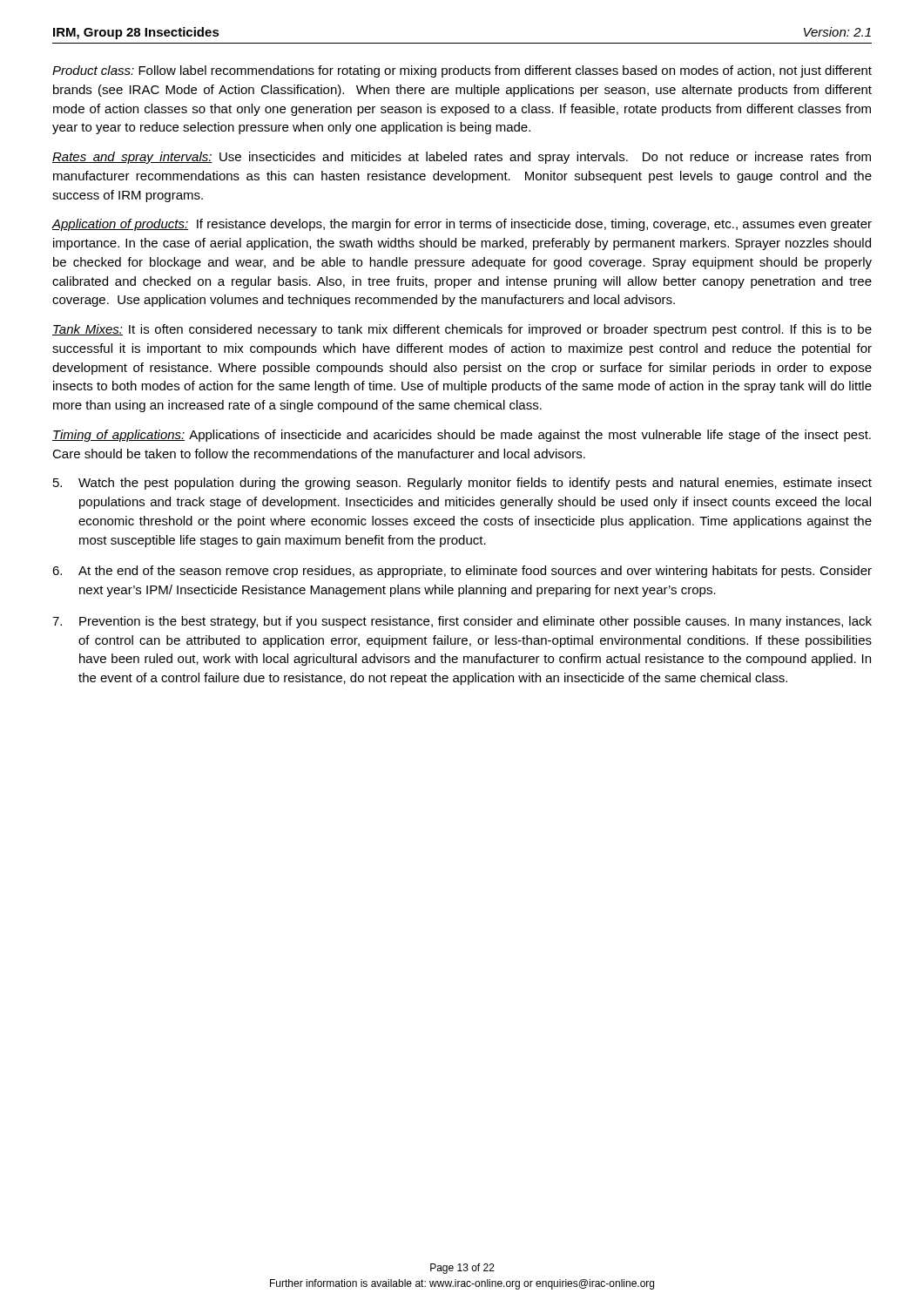Click on the text block that reads "Rates and spray intervals: Use insecticides and miticides"
This screenshot has height=1307, width=924.
(x=462, y=176)
